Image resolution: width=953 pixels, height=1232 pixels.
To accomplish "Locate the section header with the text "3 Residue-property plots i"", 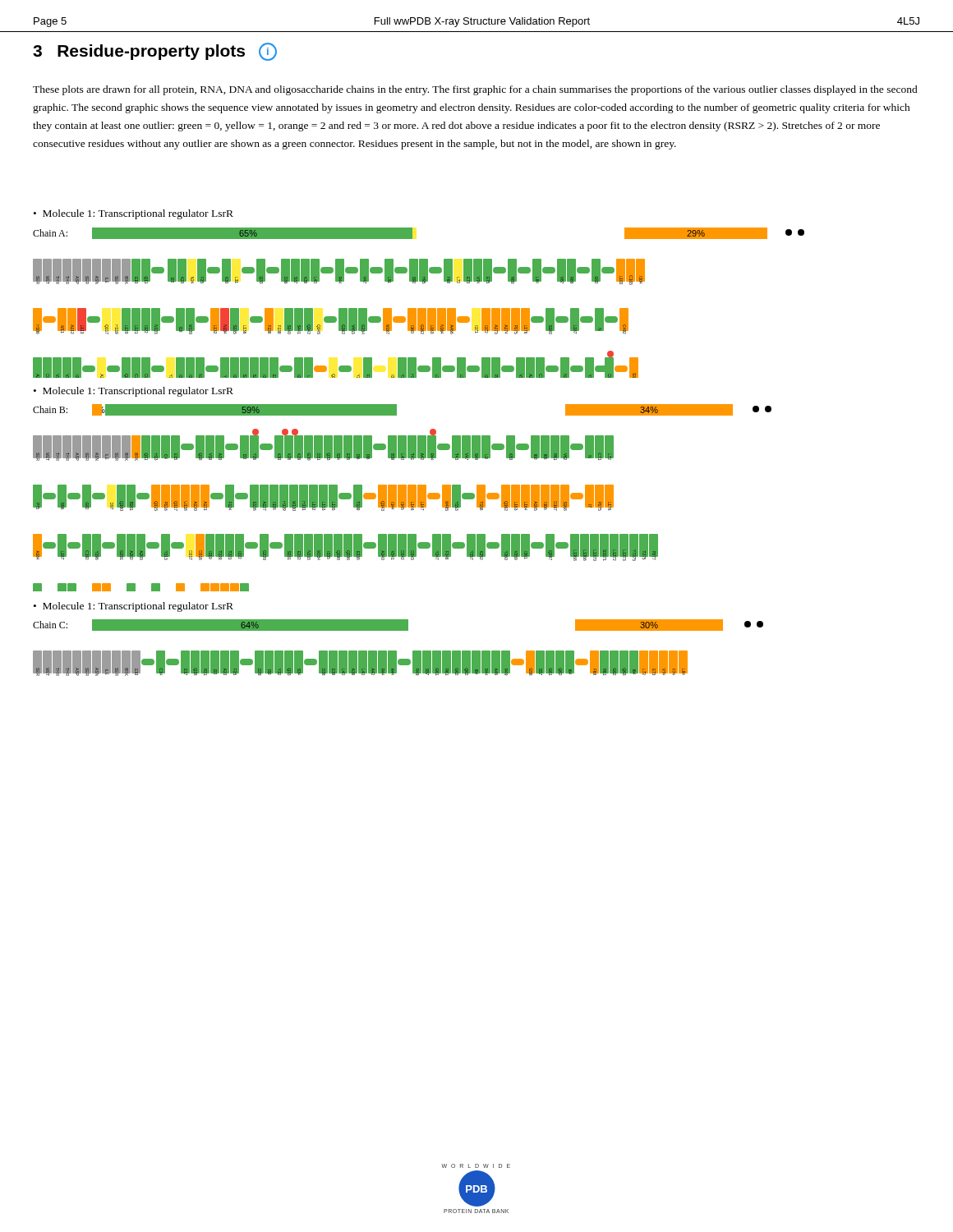I will (x=155, y=51).
